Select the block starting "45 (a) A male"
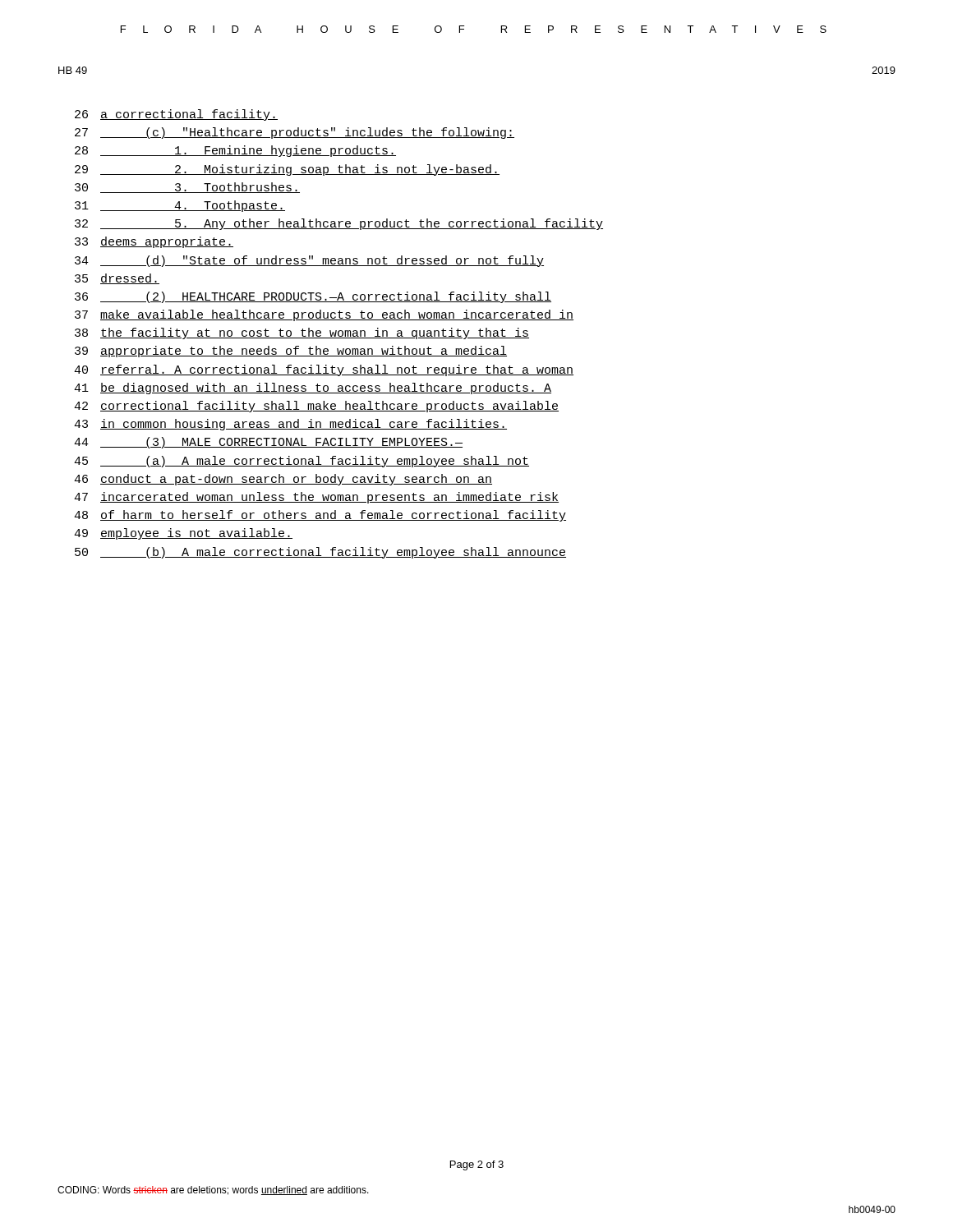Viewport: 953px width, 1232px height. click(476, 462)
